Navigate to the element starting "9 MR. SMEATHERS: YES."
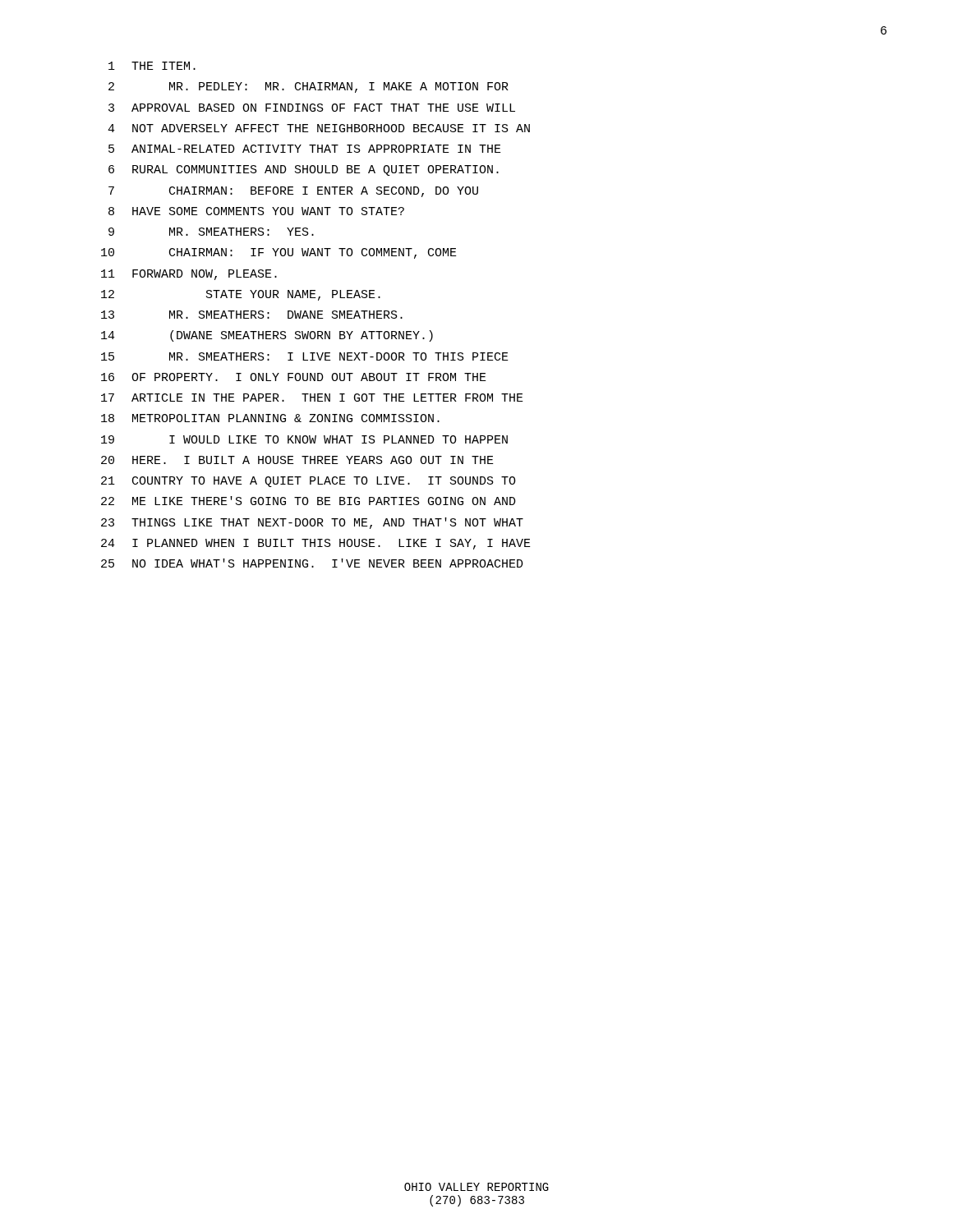This screenshot has width=953, height=1232. click(211, 232)
